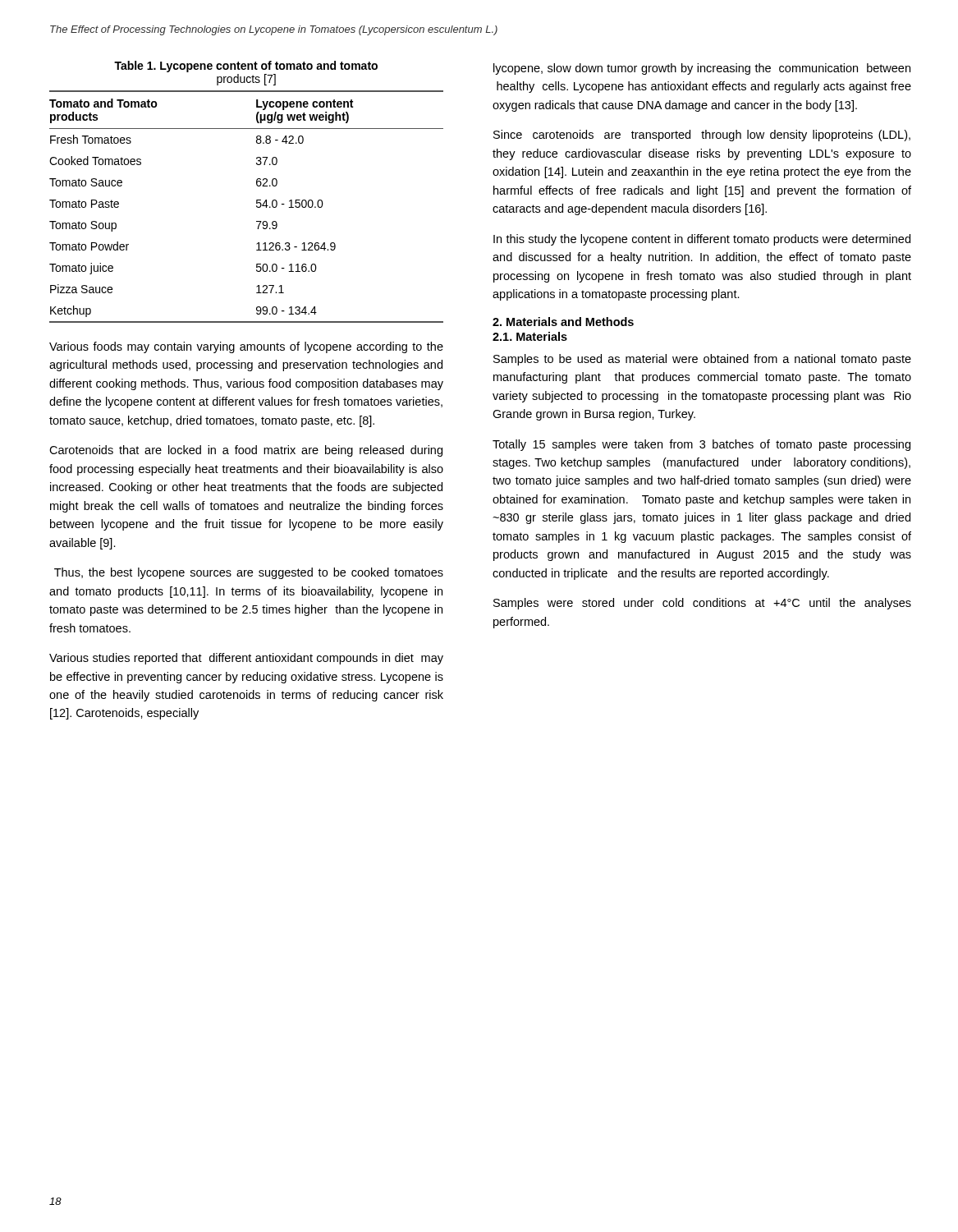The width and height of the screenshot is (958, 1232).
Task: Find the text block with the text "Various foods may contain varying"
Action: click(246, 384)
